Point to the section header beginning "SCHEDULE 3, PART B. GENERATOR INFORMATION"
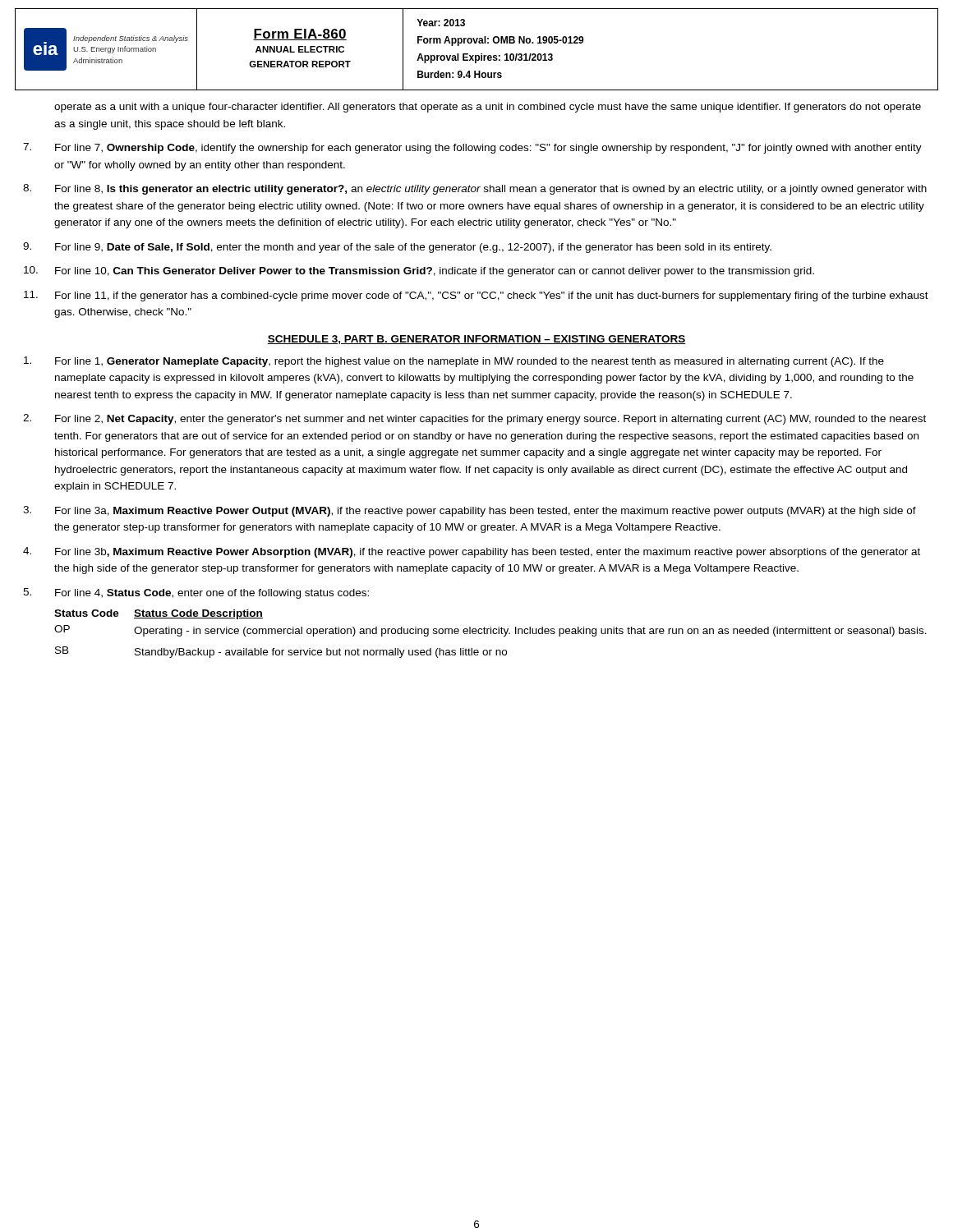This screenshot has width=953, height=1232. tap(476, 339)
